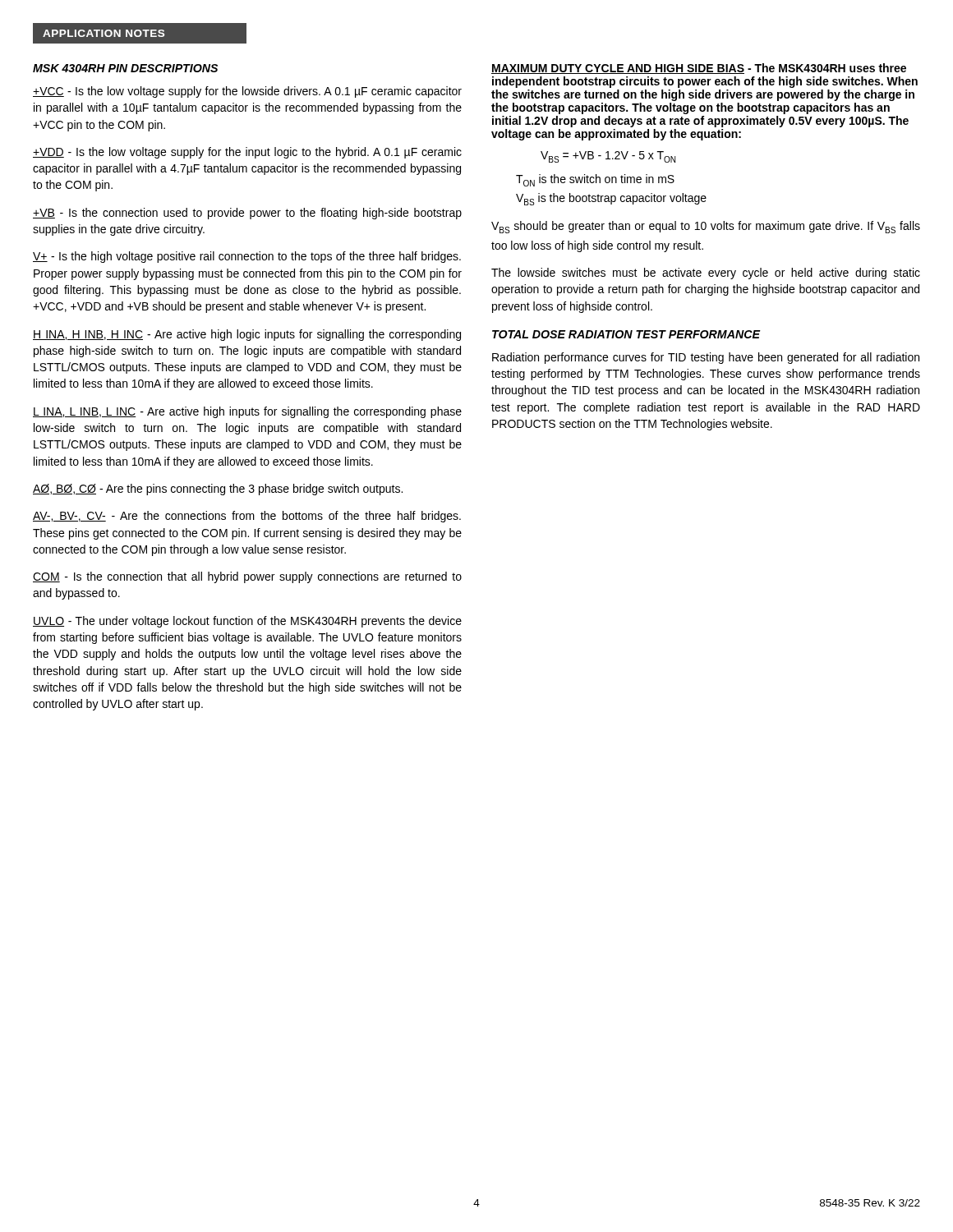
Task: Select the text starting "Radiation performance curves"
Action: 706,391
